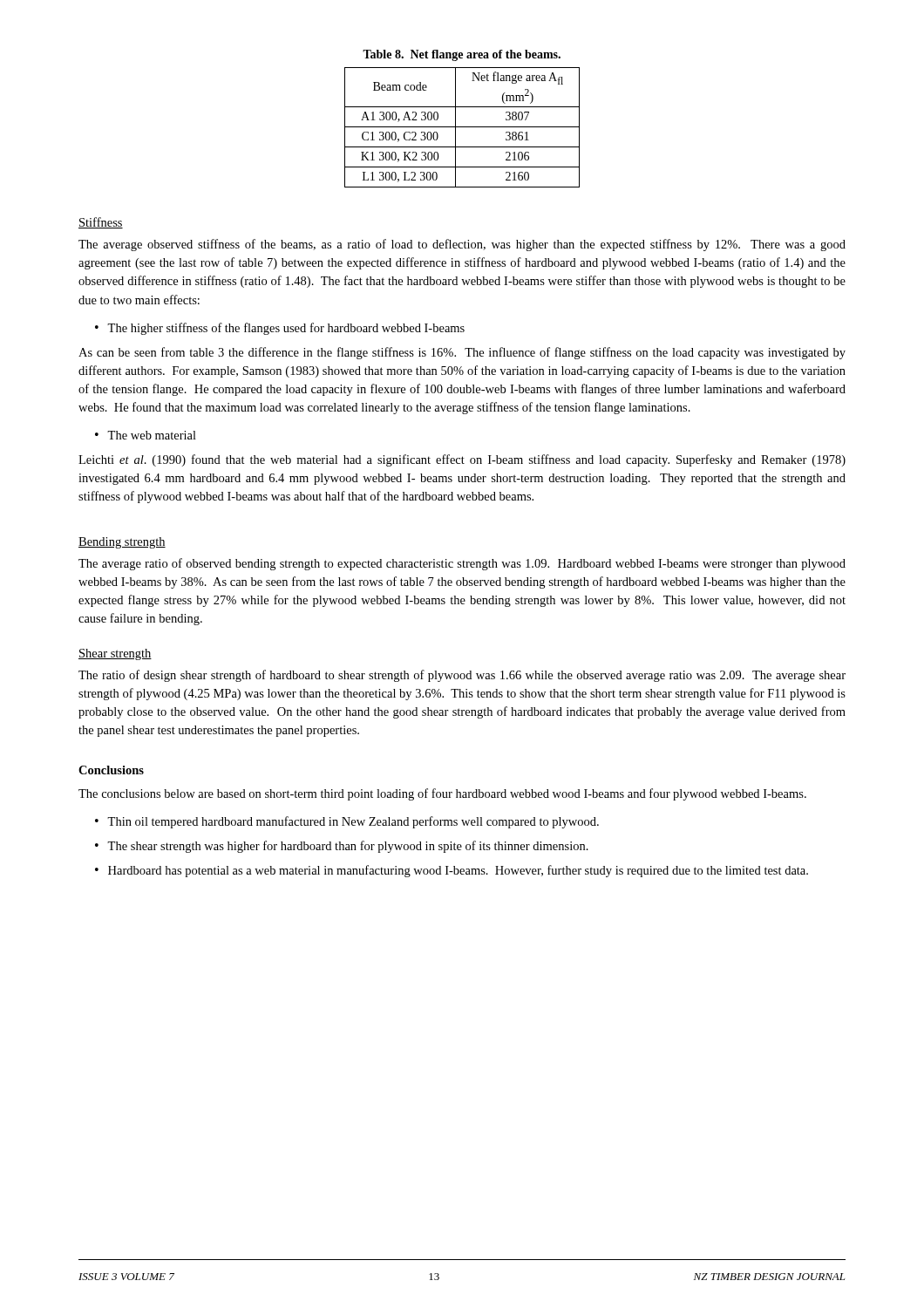Locate the block of text that opens with "The average ratio"
924x1308 pixels.
coord(462,591)
